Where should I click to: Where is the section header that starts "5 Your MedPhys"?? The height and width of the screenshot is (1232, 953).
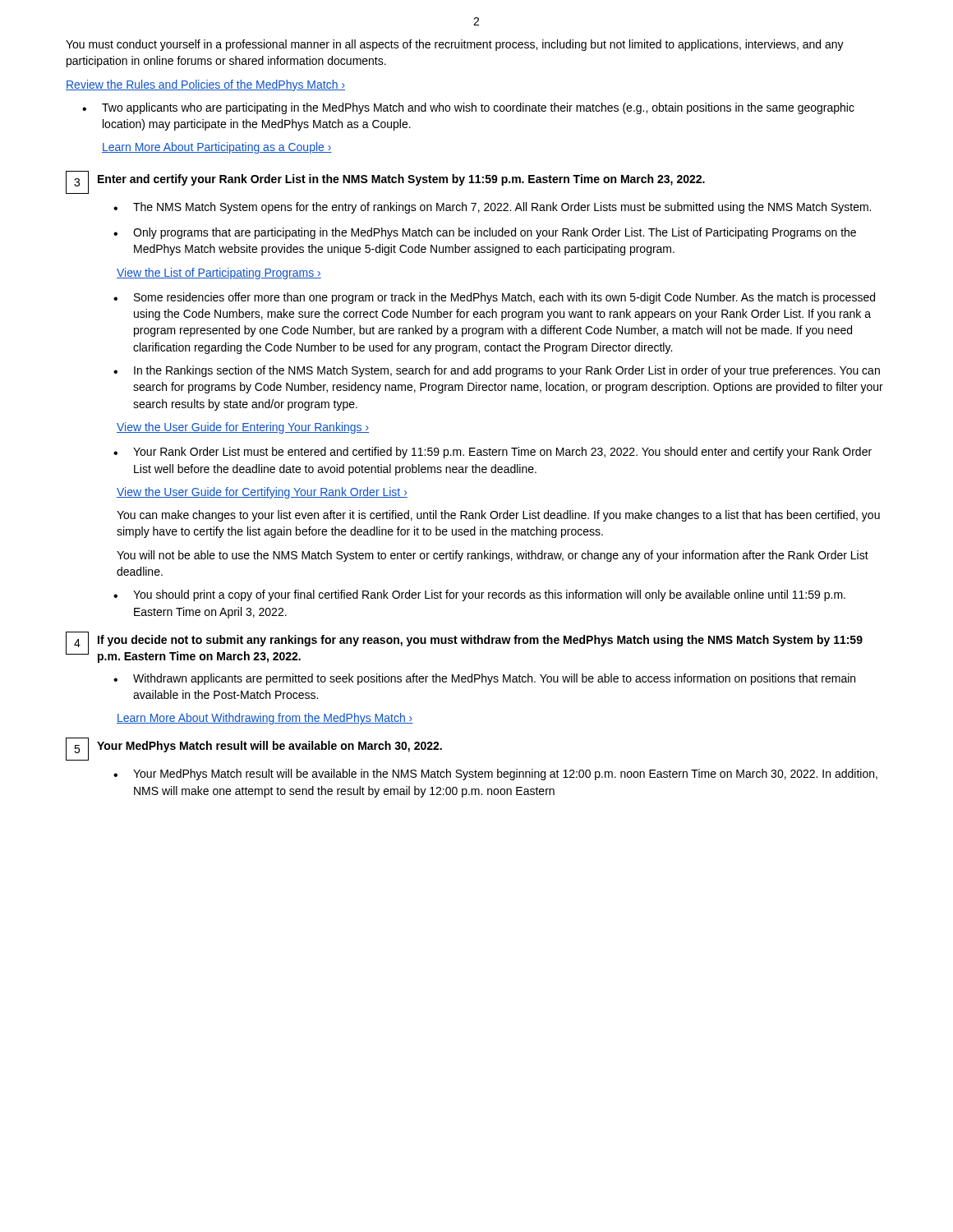tap(254, 749)
